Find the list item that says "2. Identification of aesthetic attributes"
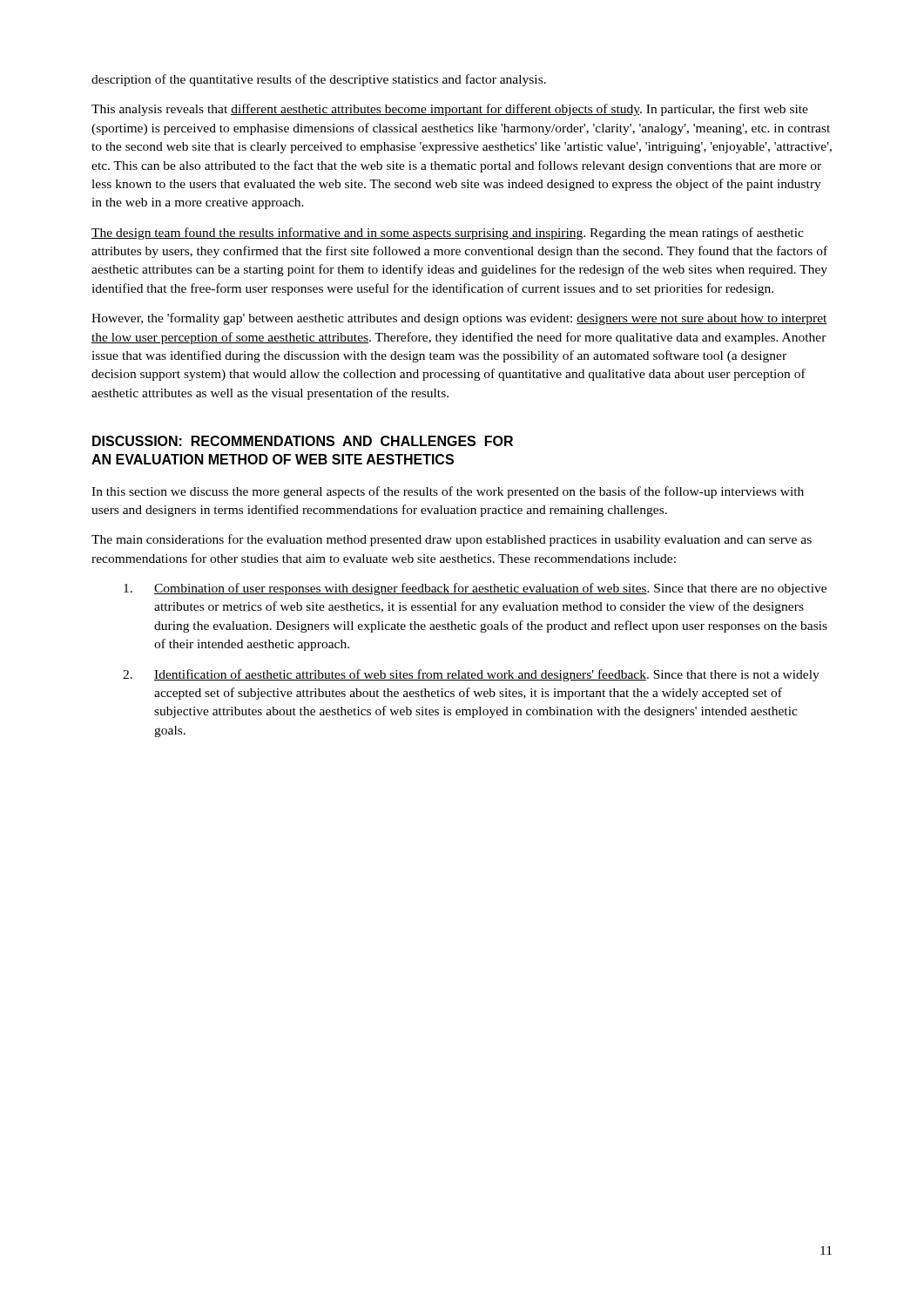 point(478,702)
